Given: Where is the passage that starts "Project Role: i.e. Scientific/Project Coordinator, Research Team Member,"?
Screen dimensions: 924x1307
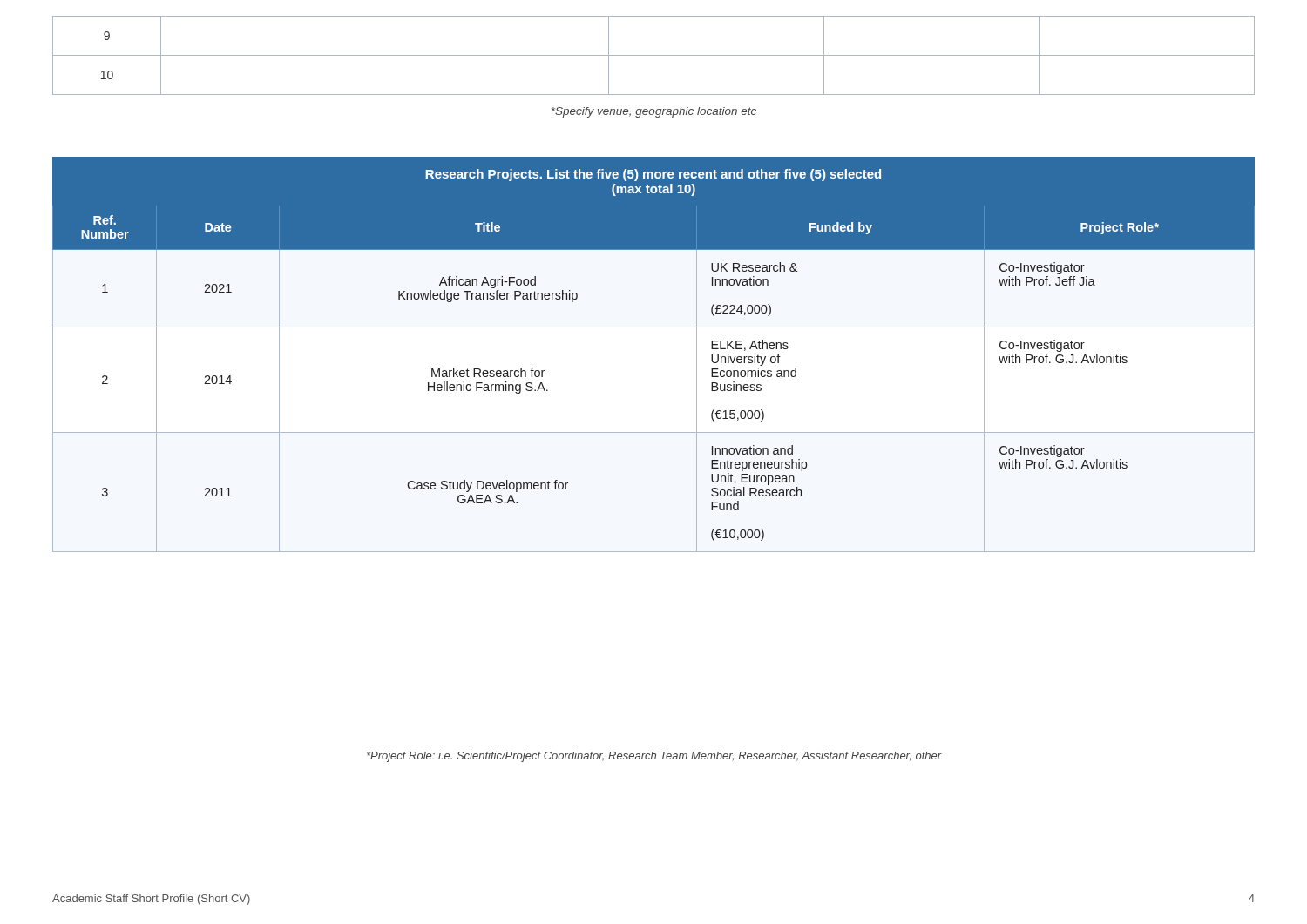Looking at the screenshot, I should [x=654, y=756].
